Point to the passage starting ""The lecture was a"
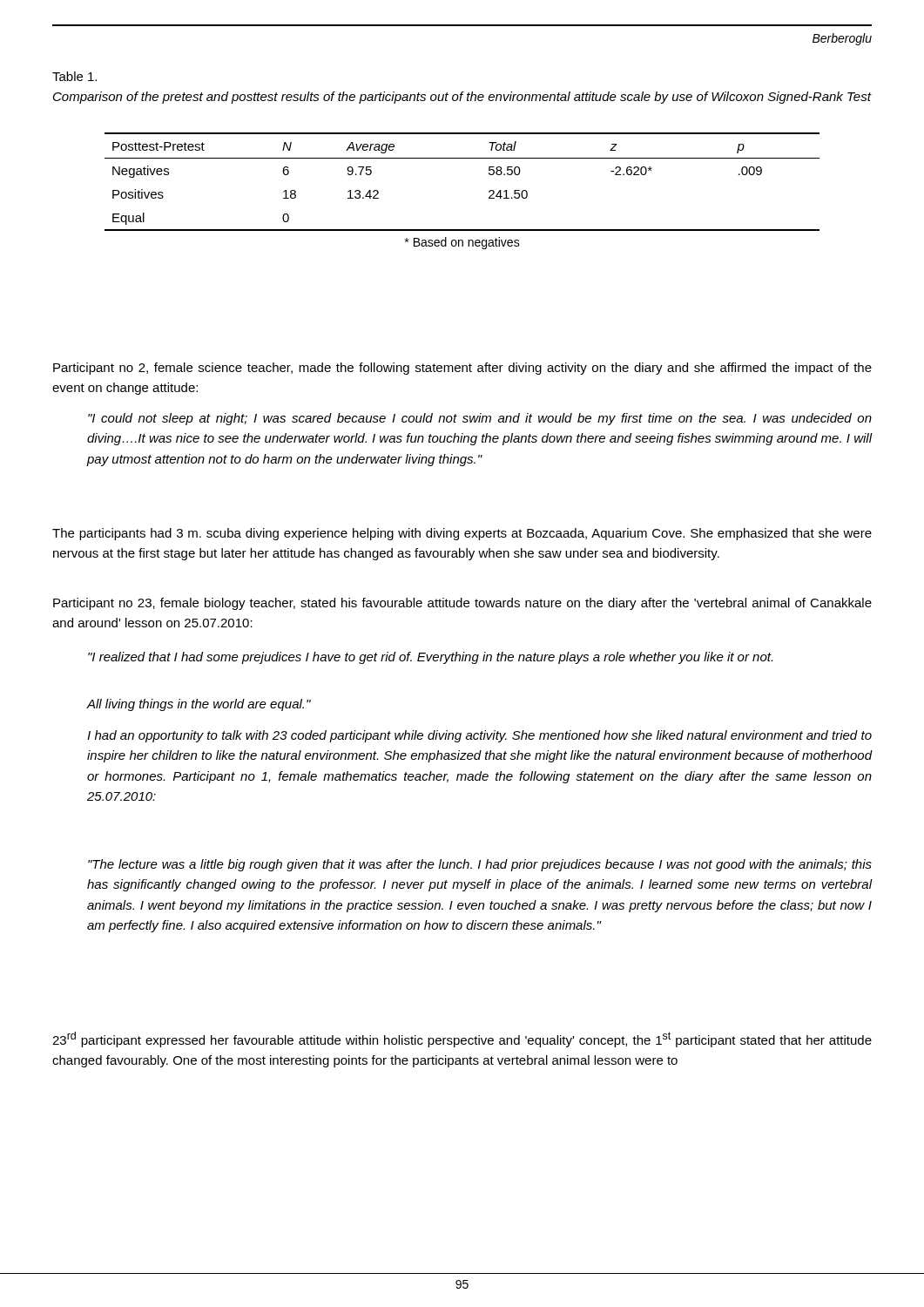Image resolution: width=924 pixels, height=1307 pixels. click(479, 894)
